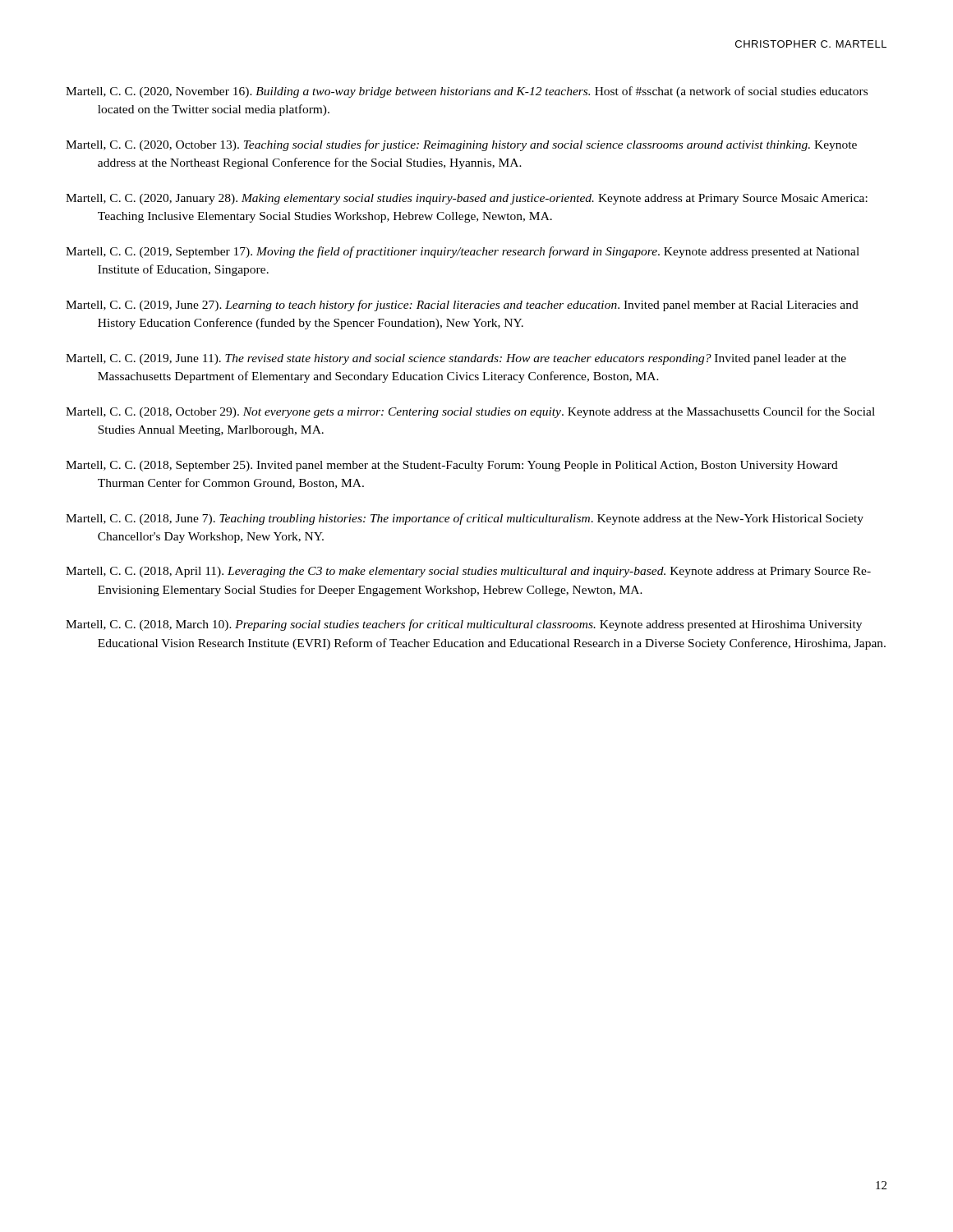Where is the passage that starts "Martell, C. C. (2018, September 25). Invited panel"?
The width and height of the screenshot is (953, 1232).
(476, 474)
